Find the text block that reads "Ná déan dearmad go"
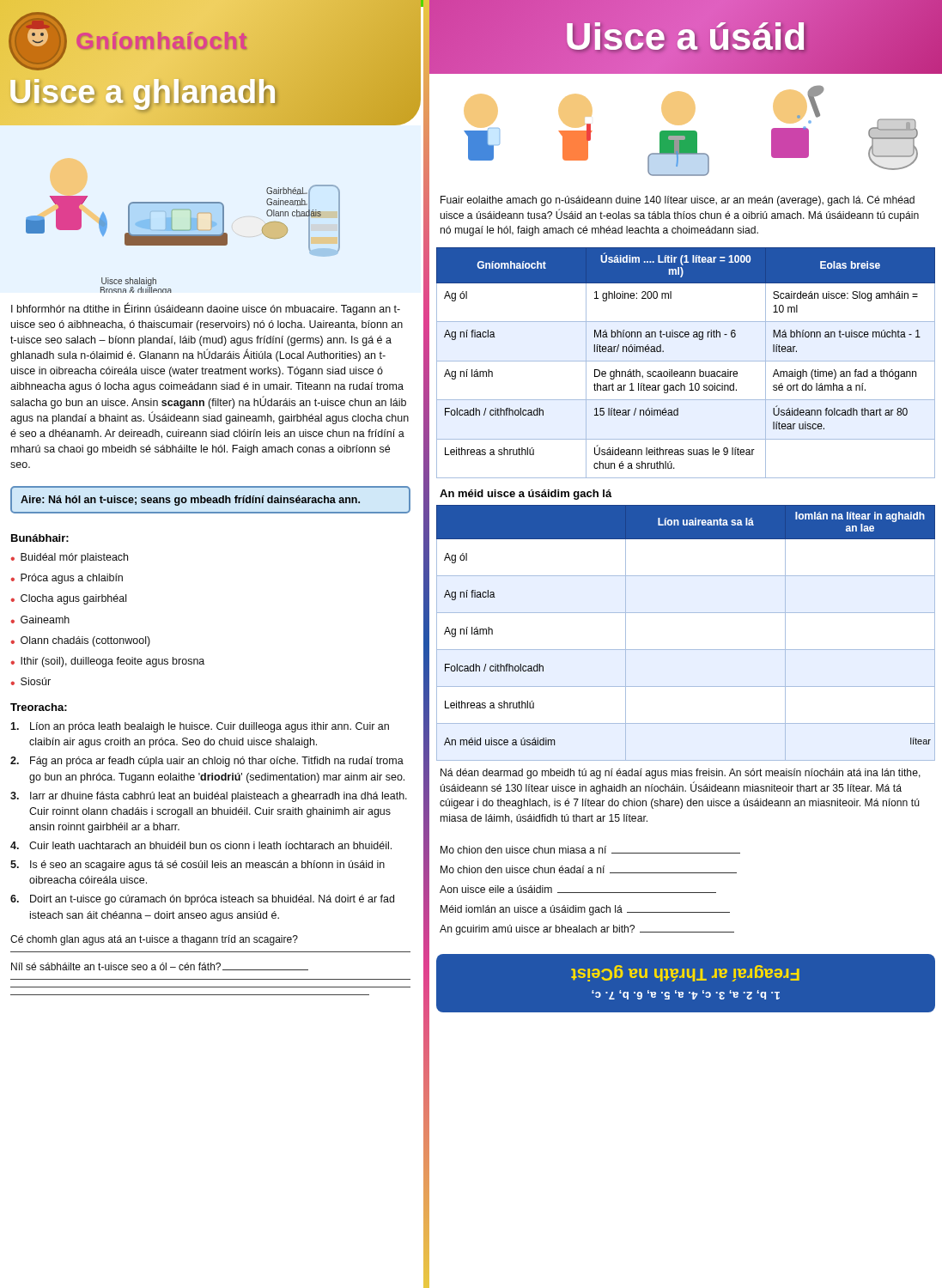The height and width of the screenshot is (1288, 942). [680, 796]
